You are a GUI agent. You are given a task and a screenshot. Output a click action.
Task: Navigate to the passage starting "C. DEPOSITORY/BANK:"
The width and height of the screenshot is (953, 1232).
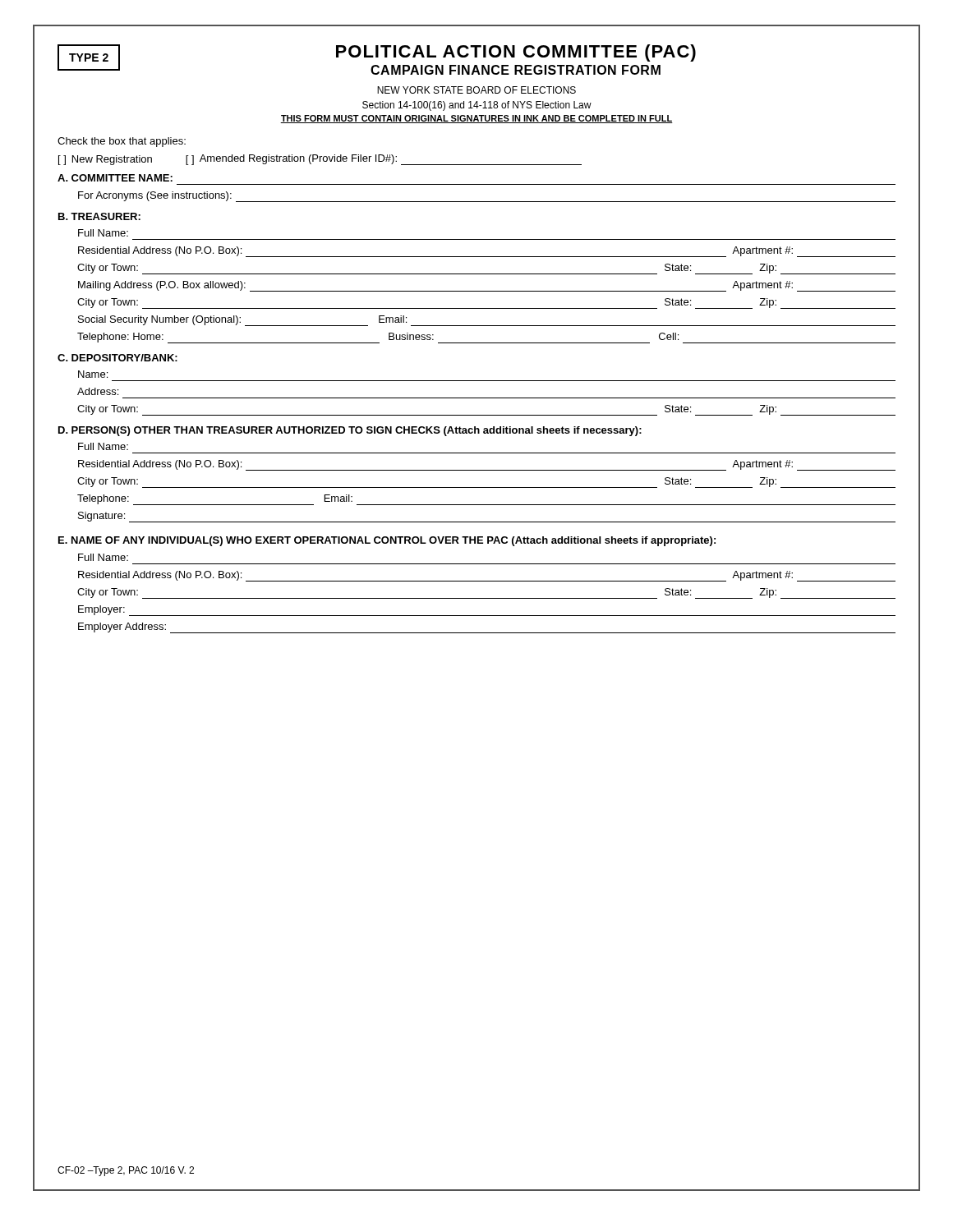118,358
